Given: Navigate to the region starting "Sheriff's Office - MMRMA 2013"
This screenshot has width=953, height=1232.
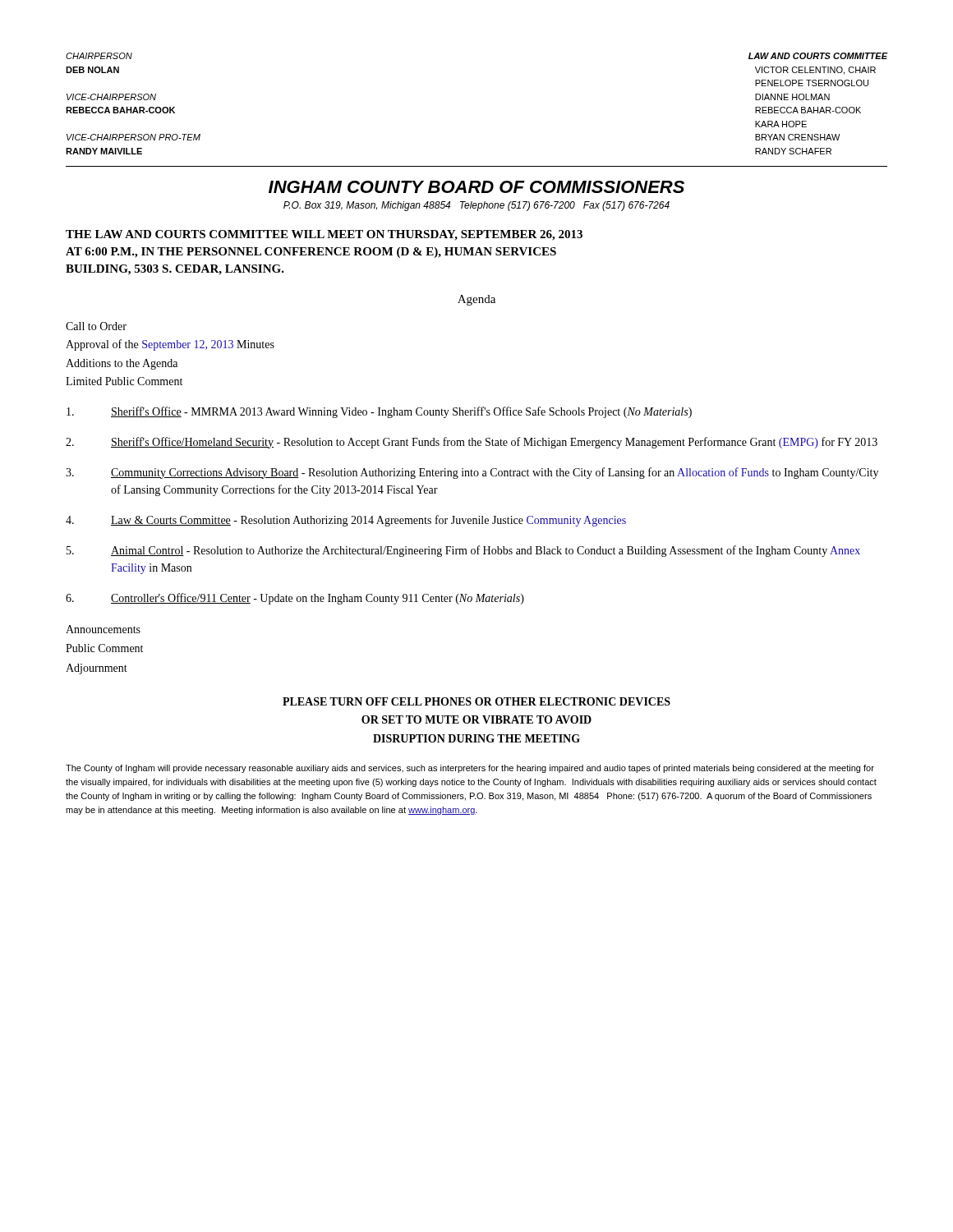Looking at the screenshot, I should pos(476,411).
